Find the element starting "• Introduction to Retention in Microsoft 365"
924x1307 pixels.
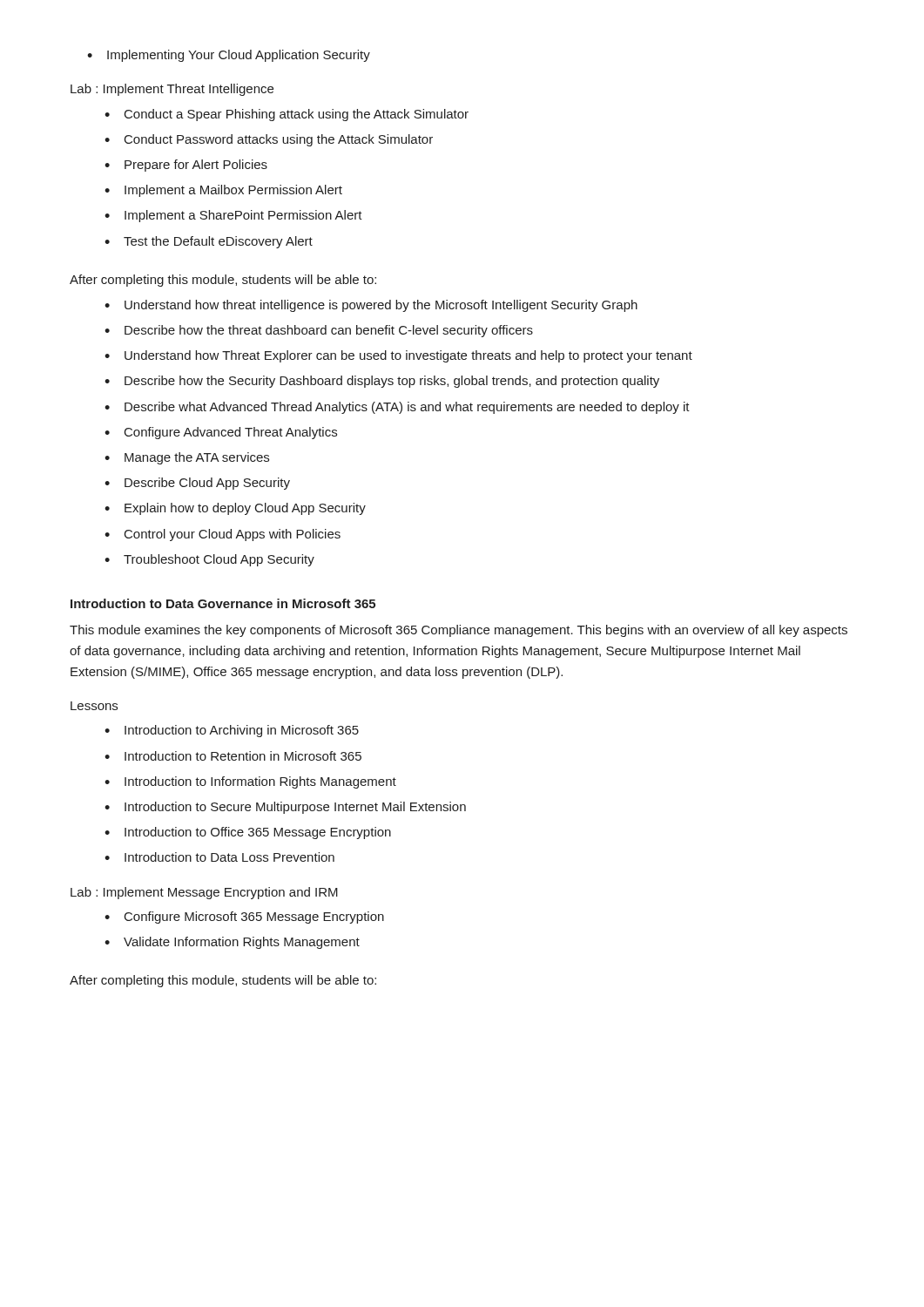point(233,757)
